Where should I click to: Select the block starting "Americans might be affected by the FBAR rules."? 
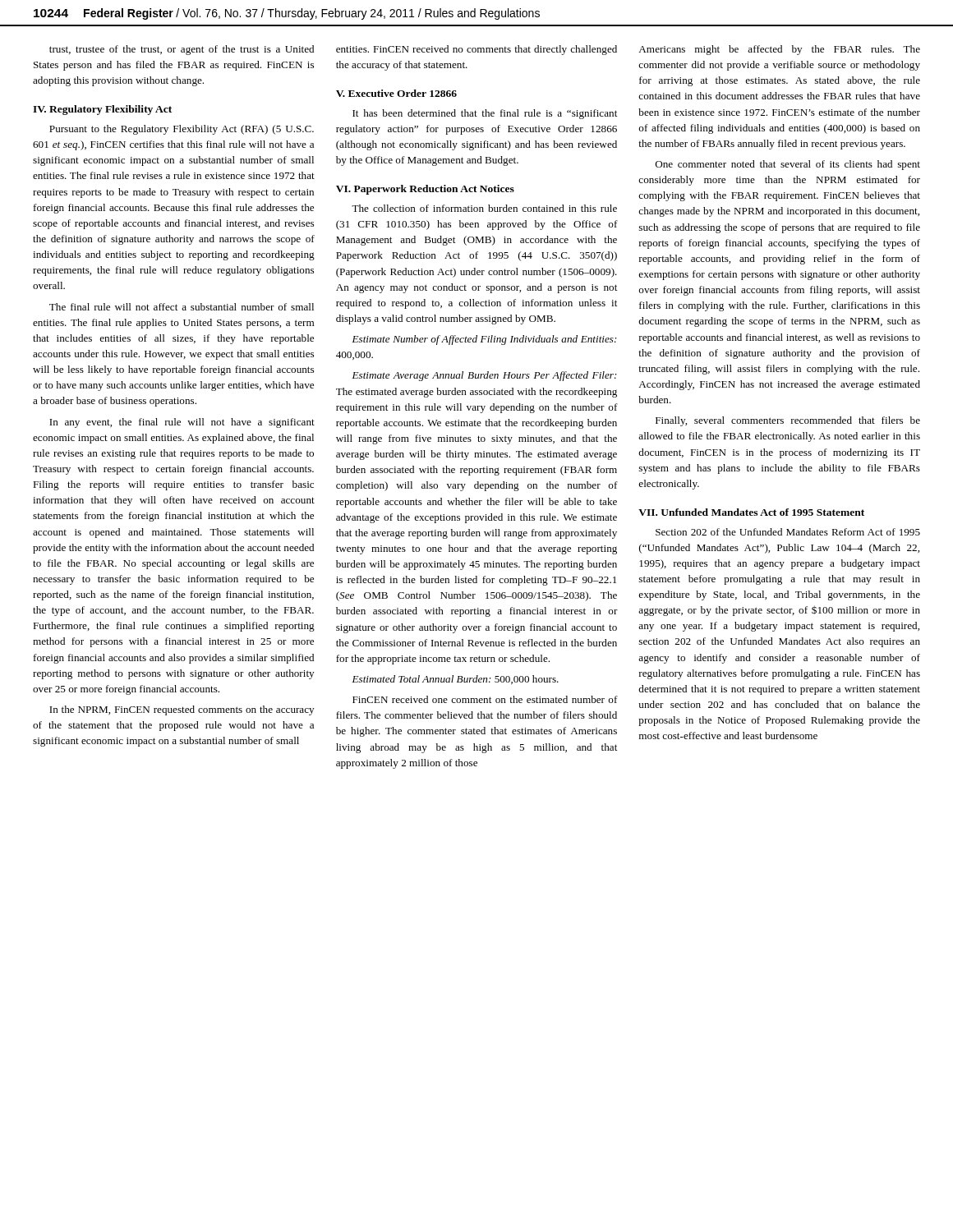pos(779,266)
